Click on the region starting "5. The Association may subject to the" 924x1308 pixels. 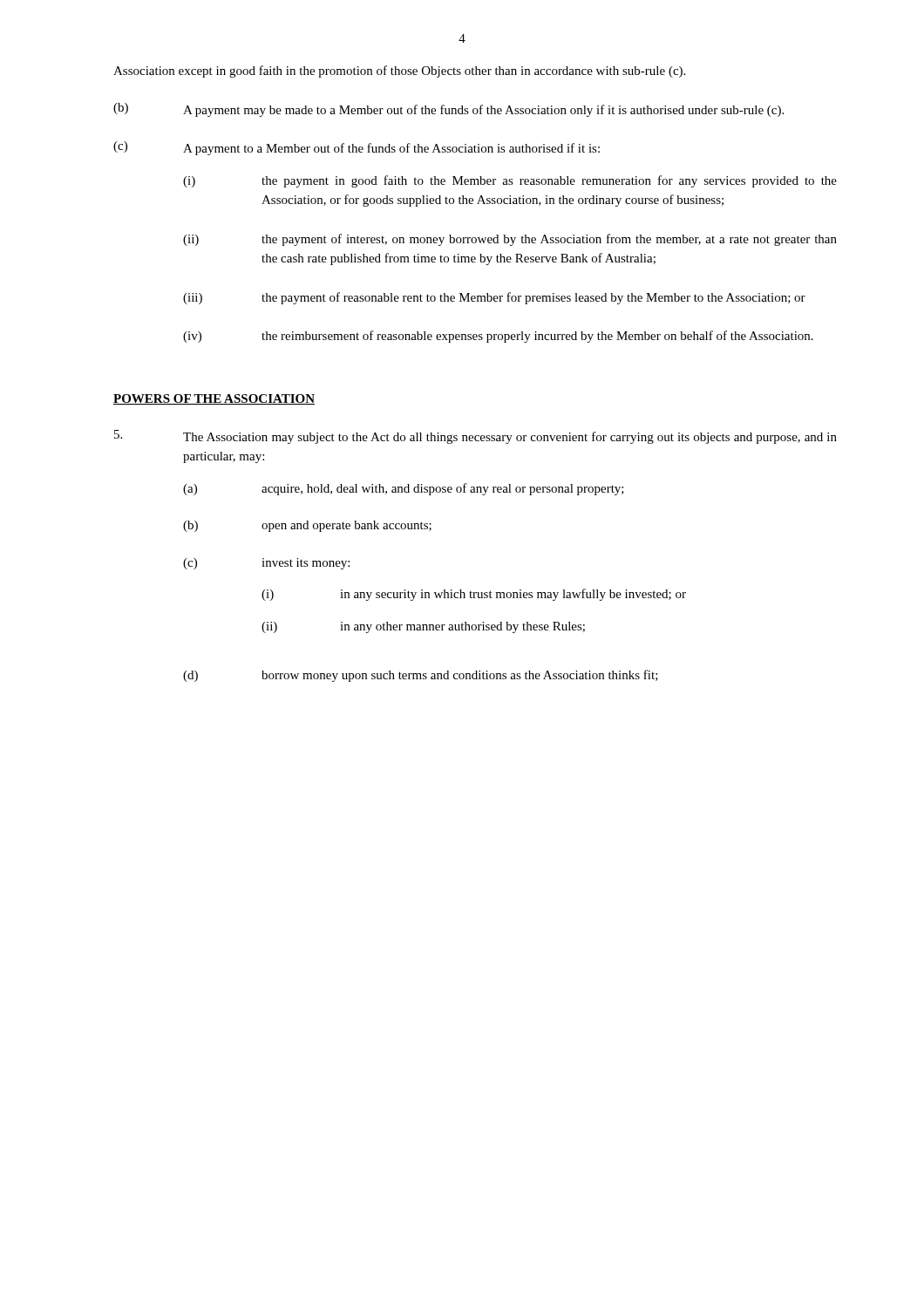(476, 437)
